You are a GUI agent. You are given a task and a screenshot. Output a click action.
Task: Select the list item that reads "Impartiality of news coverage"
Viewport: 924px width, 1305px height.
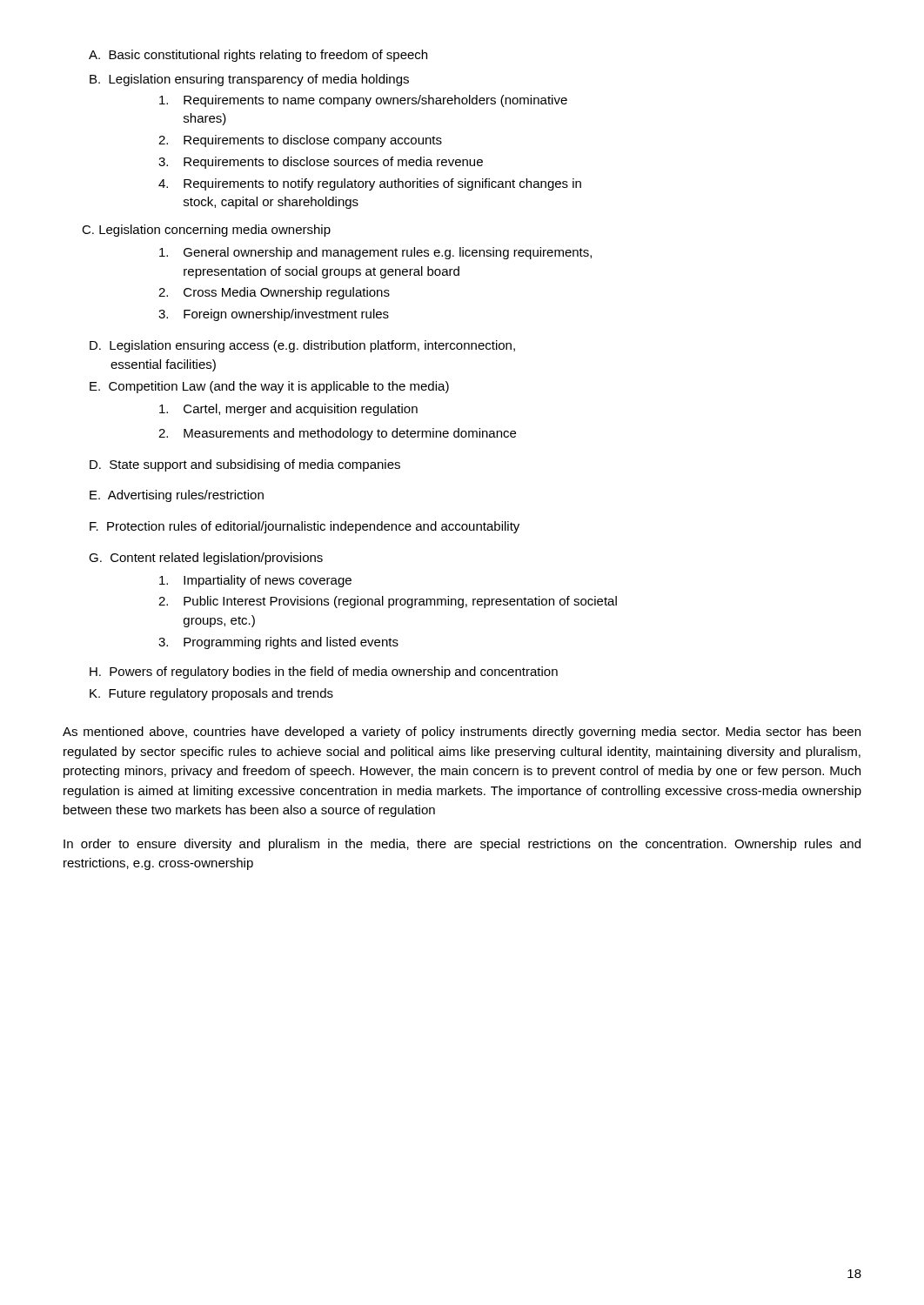[255, 580]
